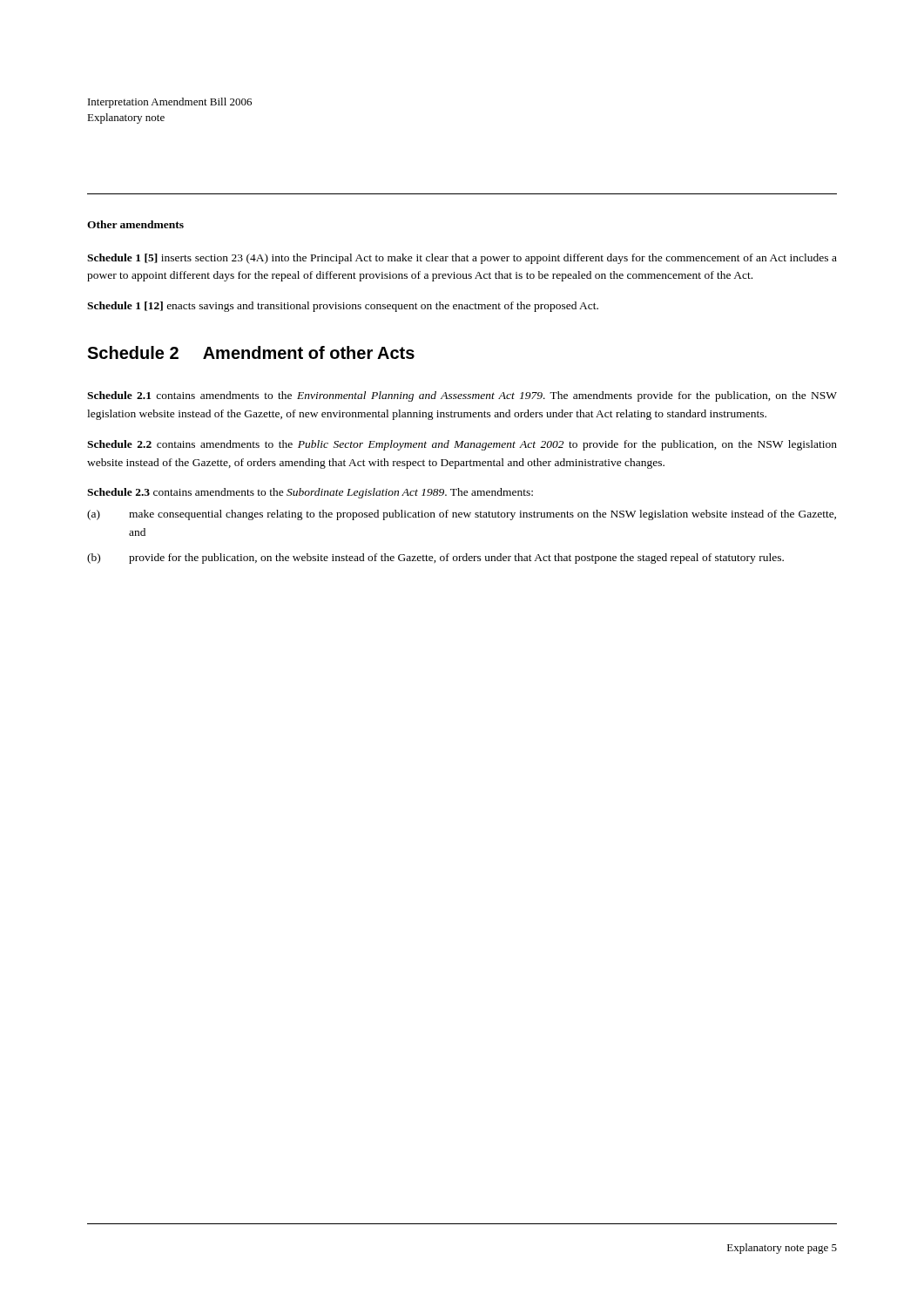Image resolution: width=924 pixels, height=1307 pixels.
Task: Click on the list item that reads "(b) provide for the publication, on the"
Action: click(x=462, y=558)
